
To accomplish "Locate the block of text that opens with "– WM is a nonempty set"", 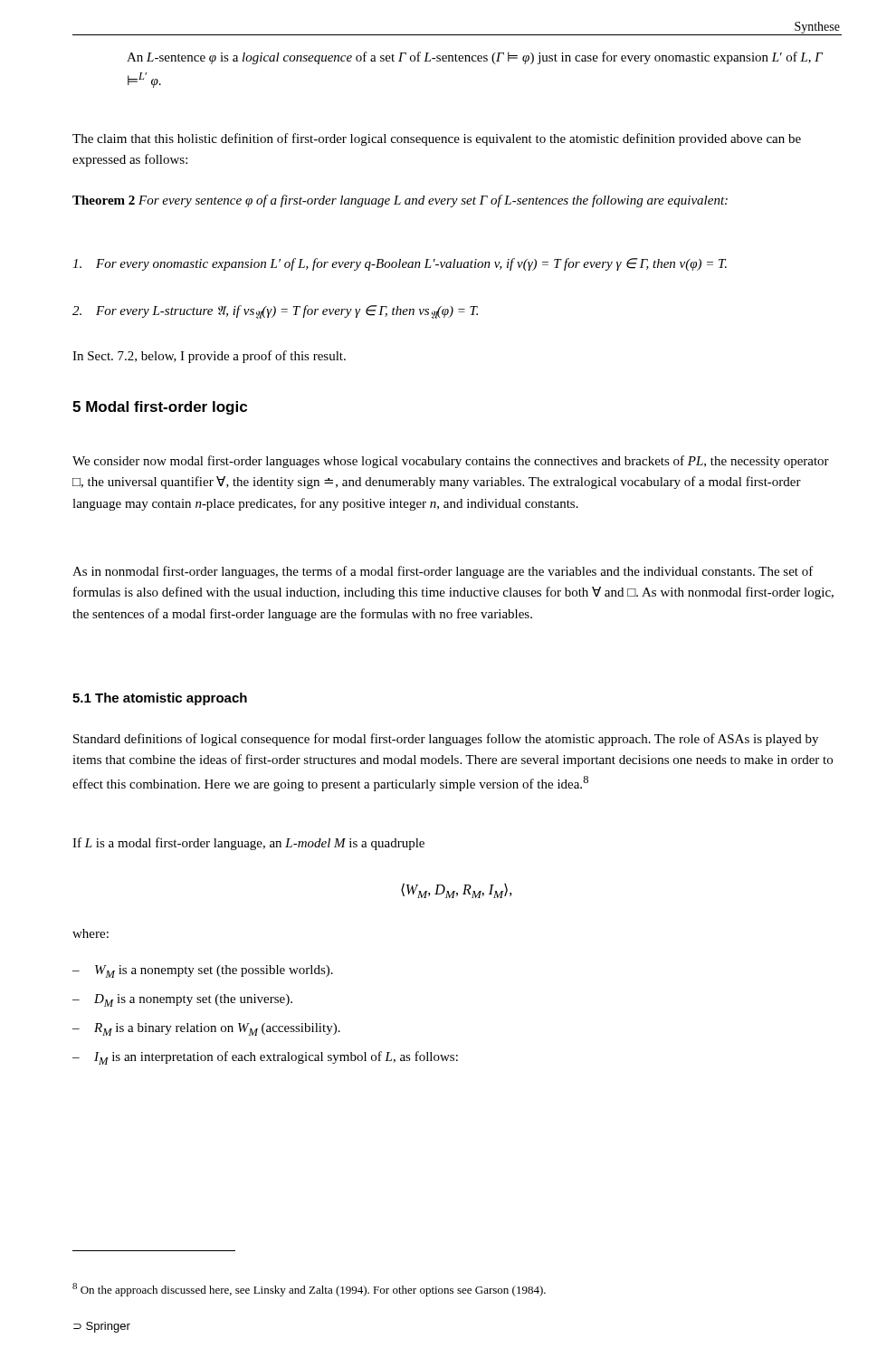I will 203,971.
